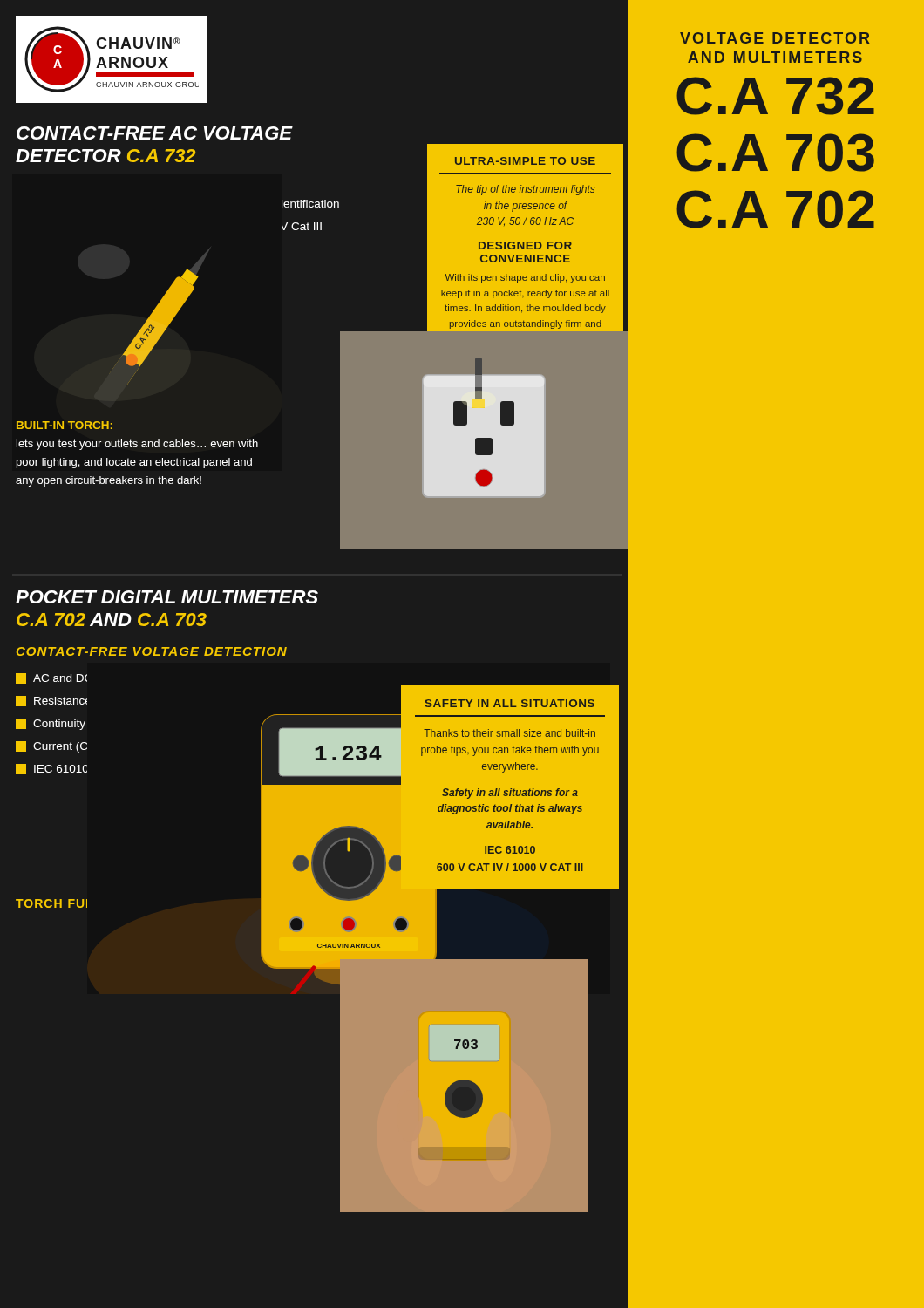Find the logo
Viewport: 924px width, 1308px height.
tap(112, 59)
